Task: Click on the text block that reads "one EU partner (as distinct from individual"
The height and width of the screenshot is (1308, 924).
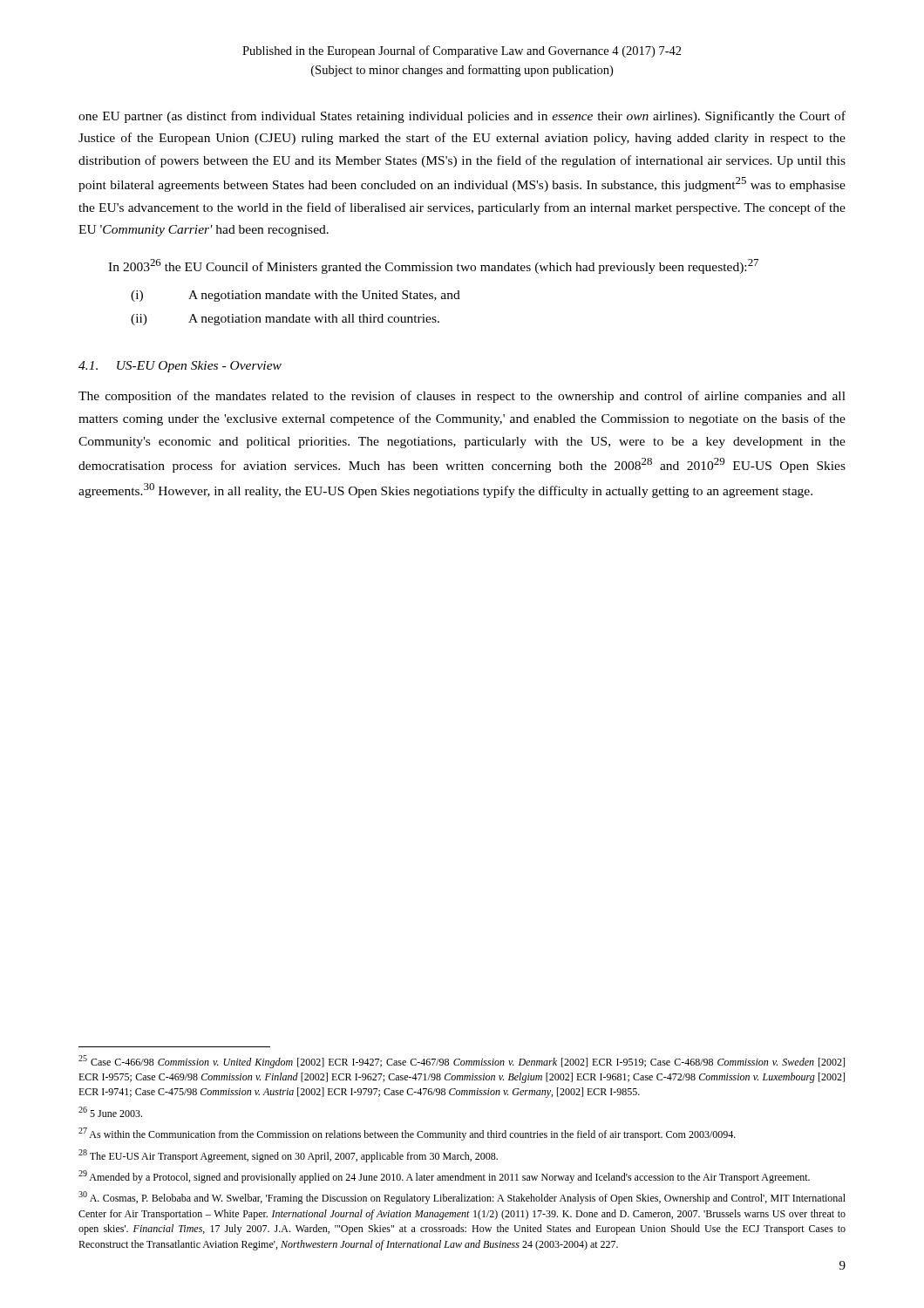Action: pos(462,172)
